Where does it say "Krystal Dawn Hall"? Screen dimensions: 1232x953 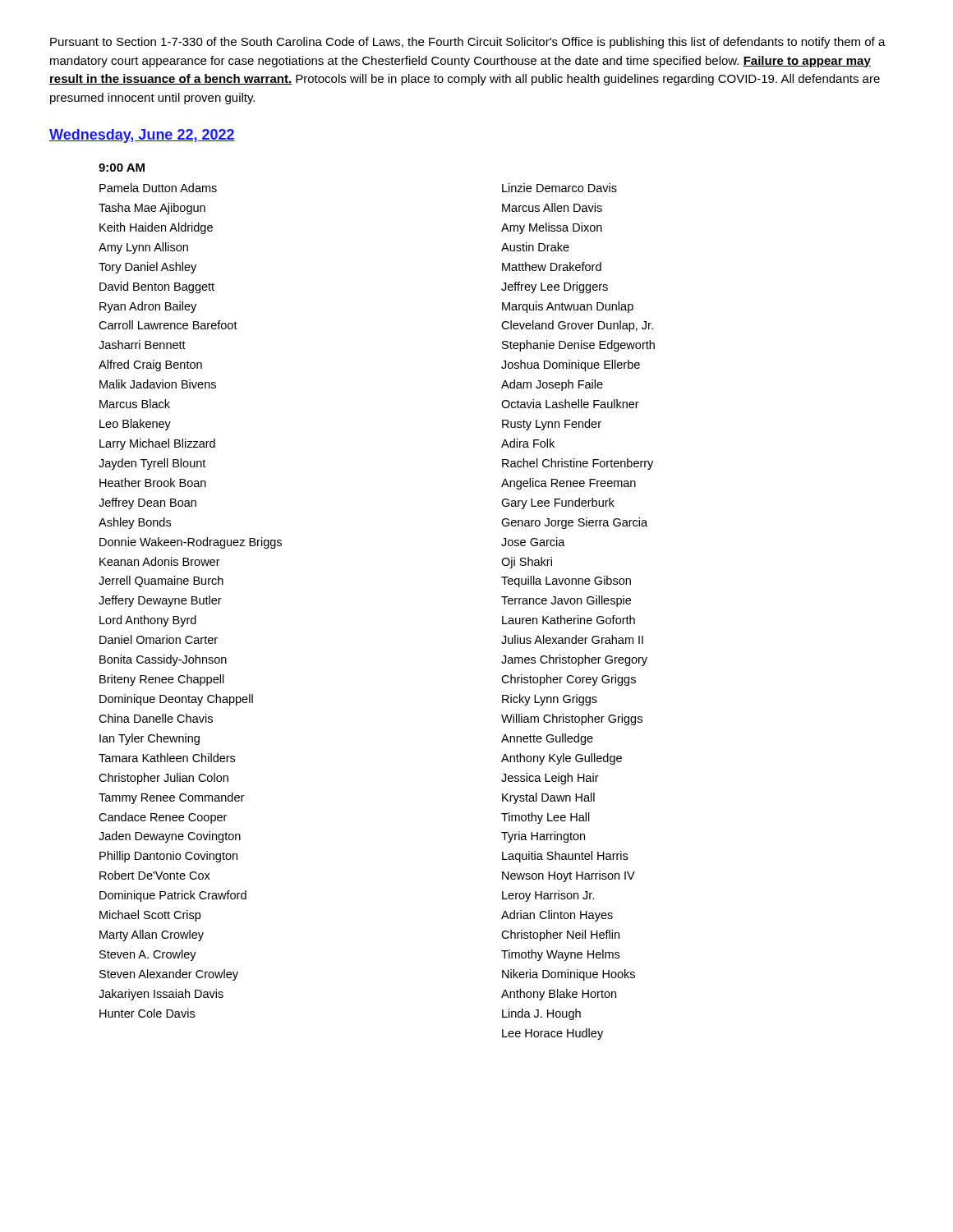548,797
